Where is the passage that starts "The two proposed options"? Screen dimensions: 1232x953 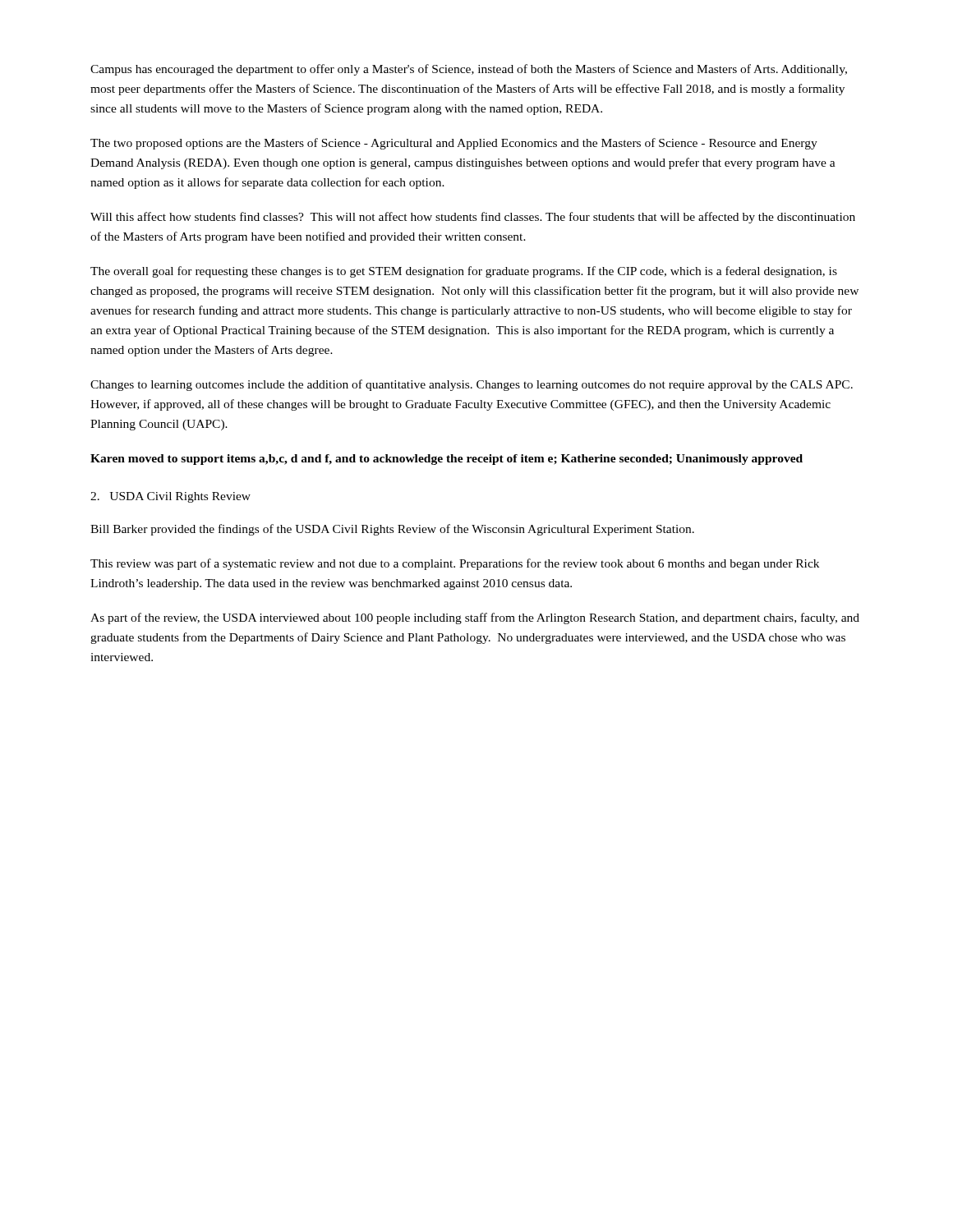tap(463, 162)
